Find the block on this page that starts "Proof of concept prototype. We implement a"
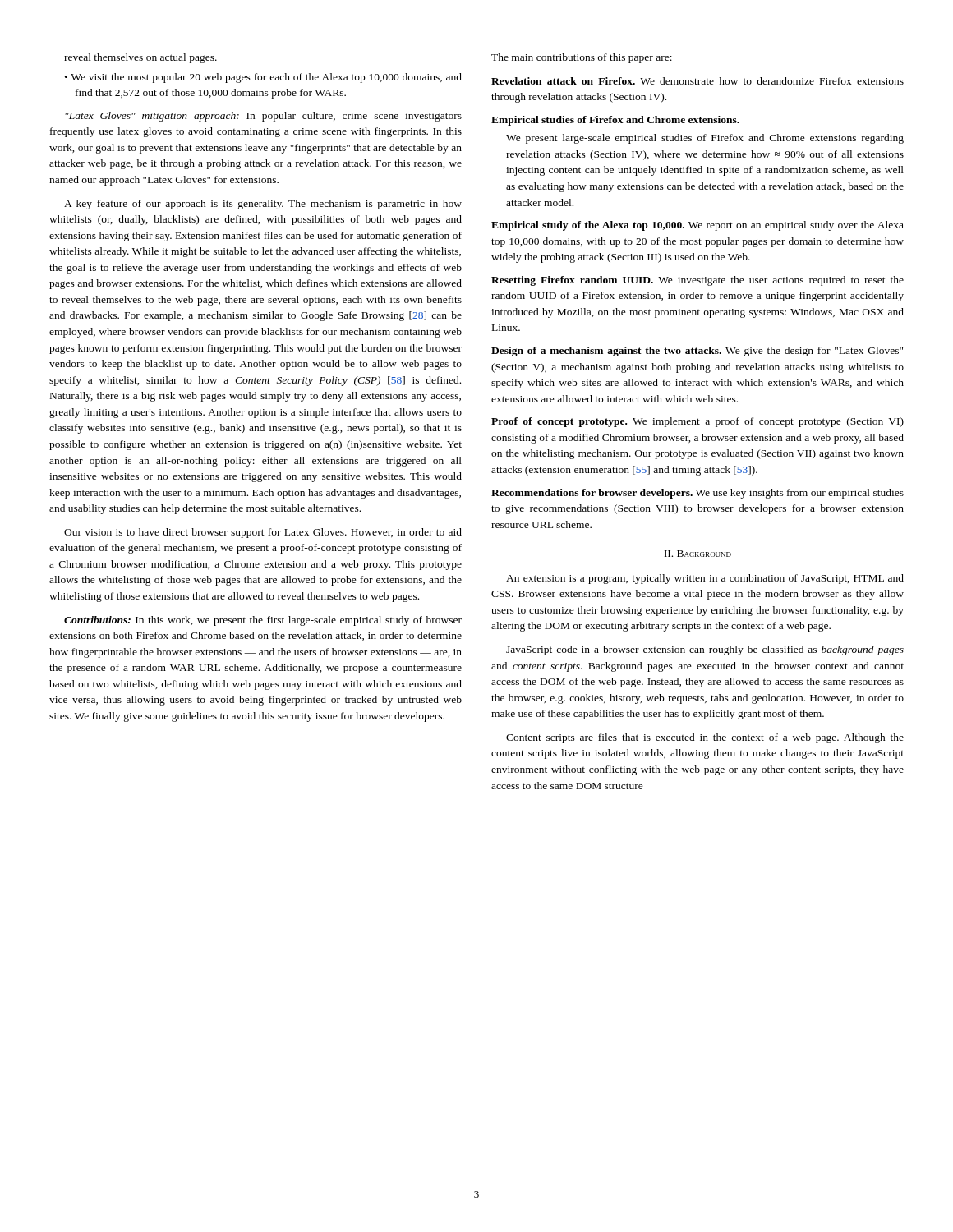 click(x=698, y=445)
